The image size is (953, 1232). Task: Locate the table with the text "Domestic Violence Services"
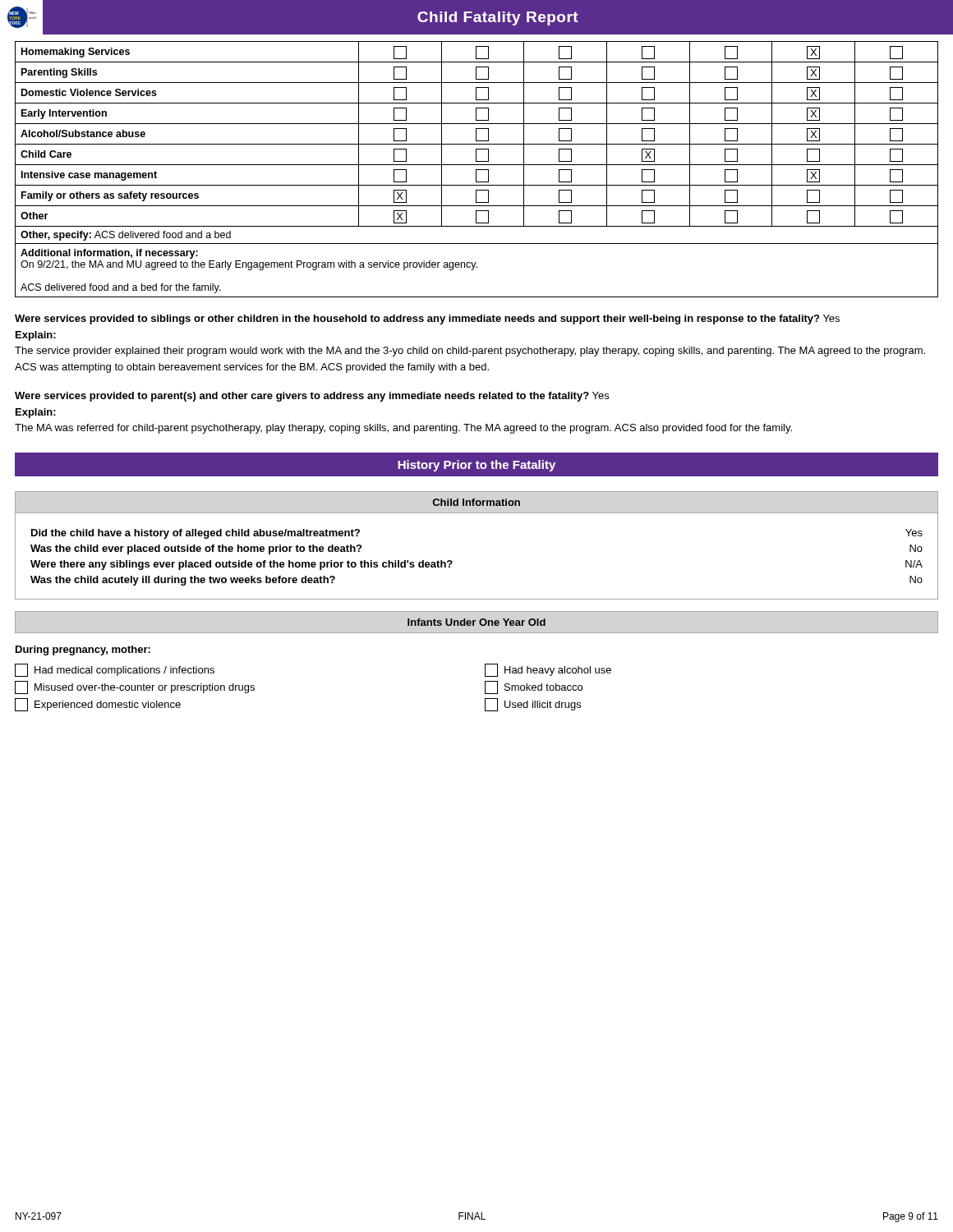coord(476,169)
